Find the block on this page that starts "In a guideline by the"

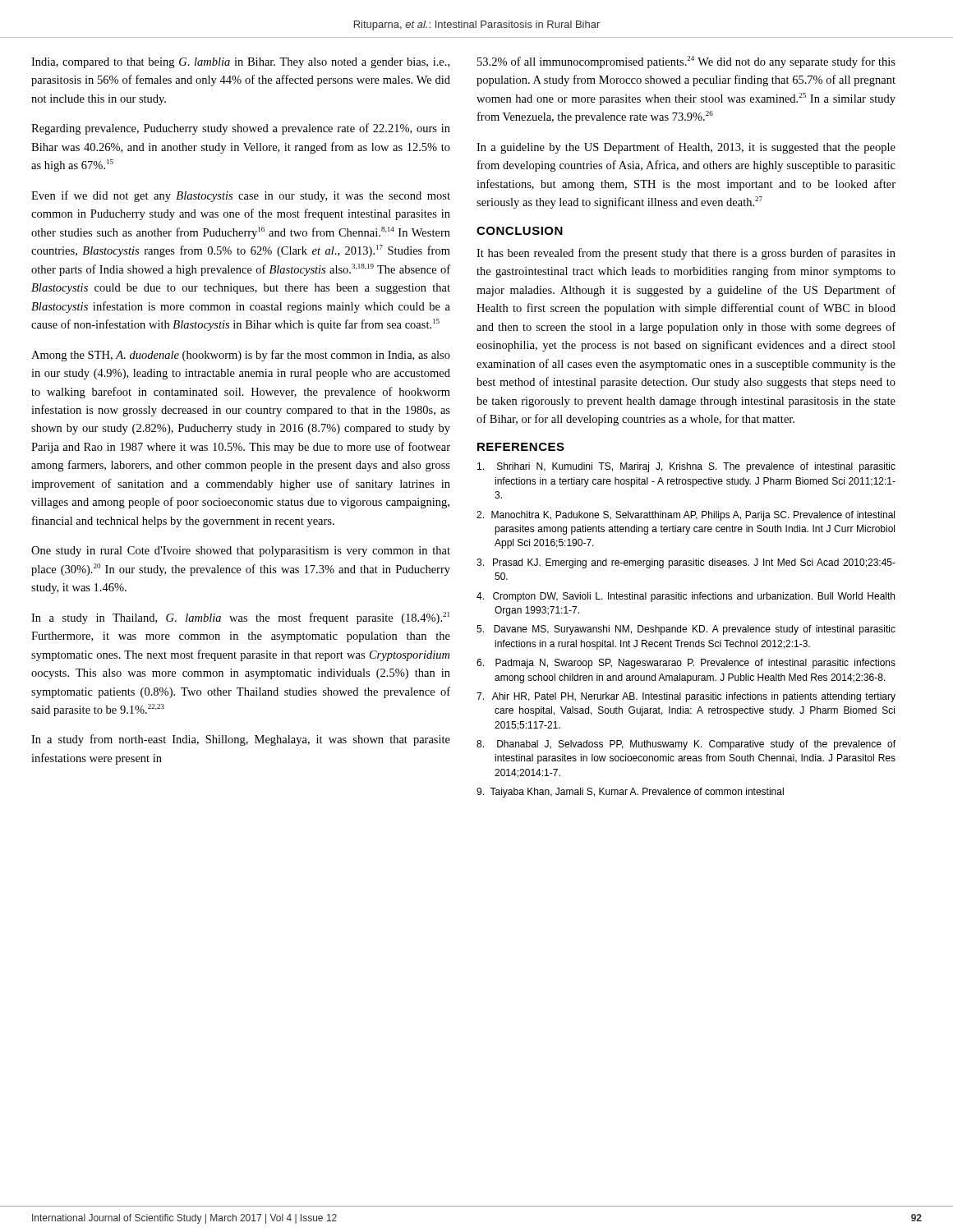(x=686, y=175)
